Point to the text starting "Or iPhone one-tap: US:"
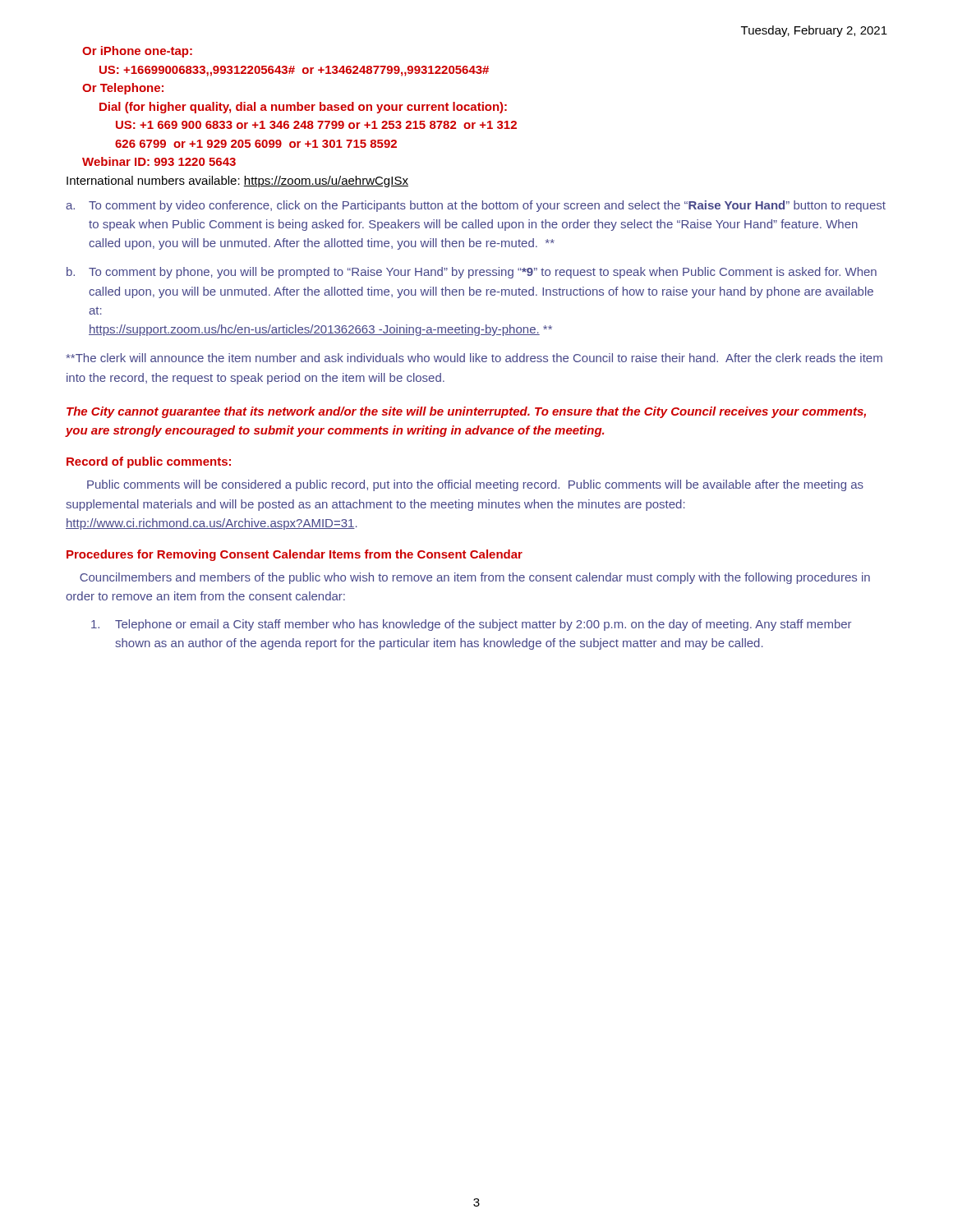 tap(485, 107)
